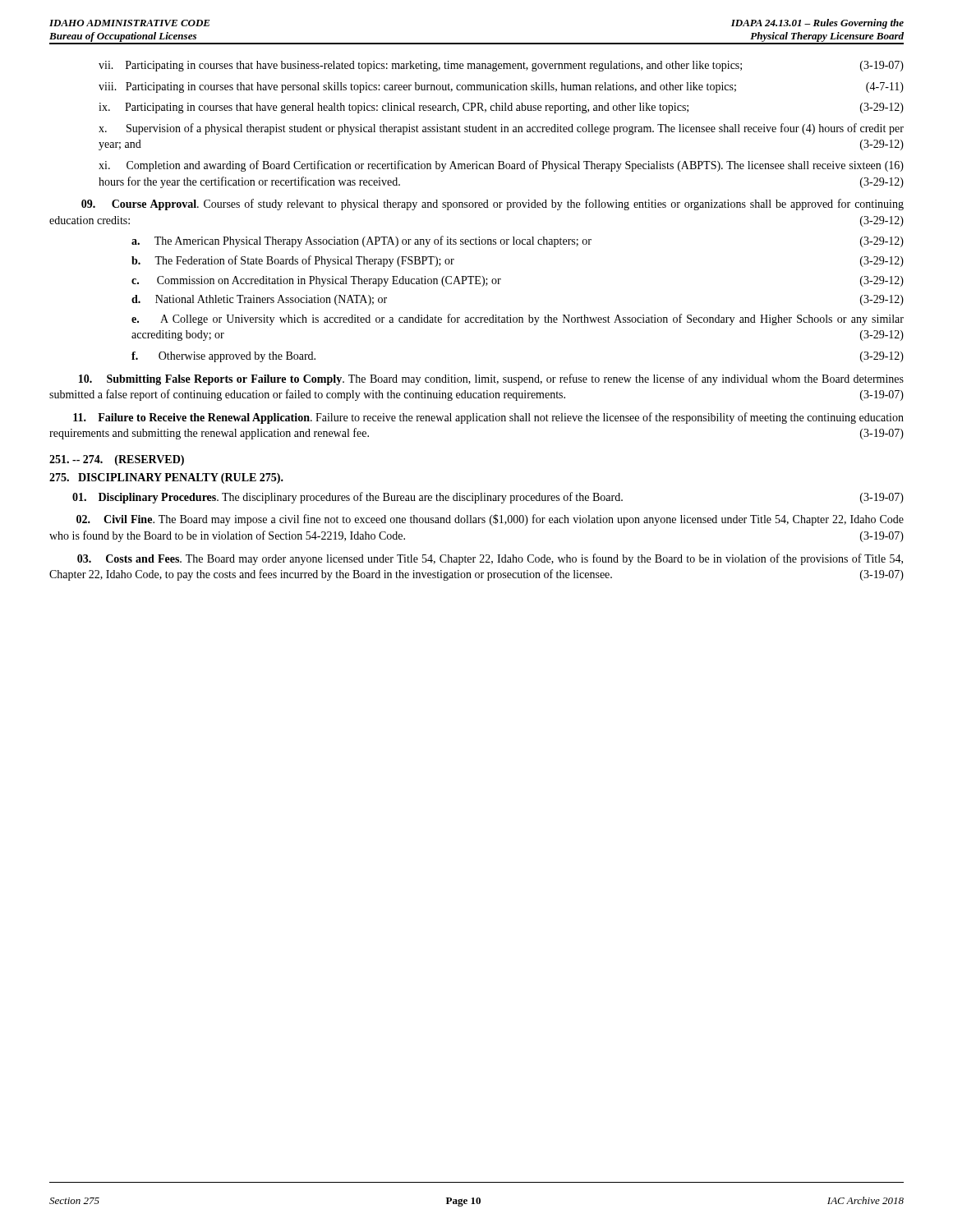Find the text block that reads "Civil Fine. The Board may"
The height and width of the screenshot is (1232, 953).
click(x=476, y=529)
